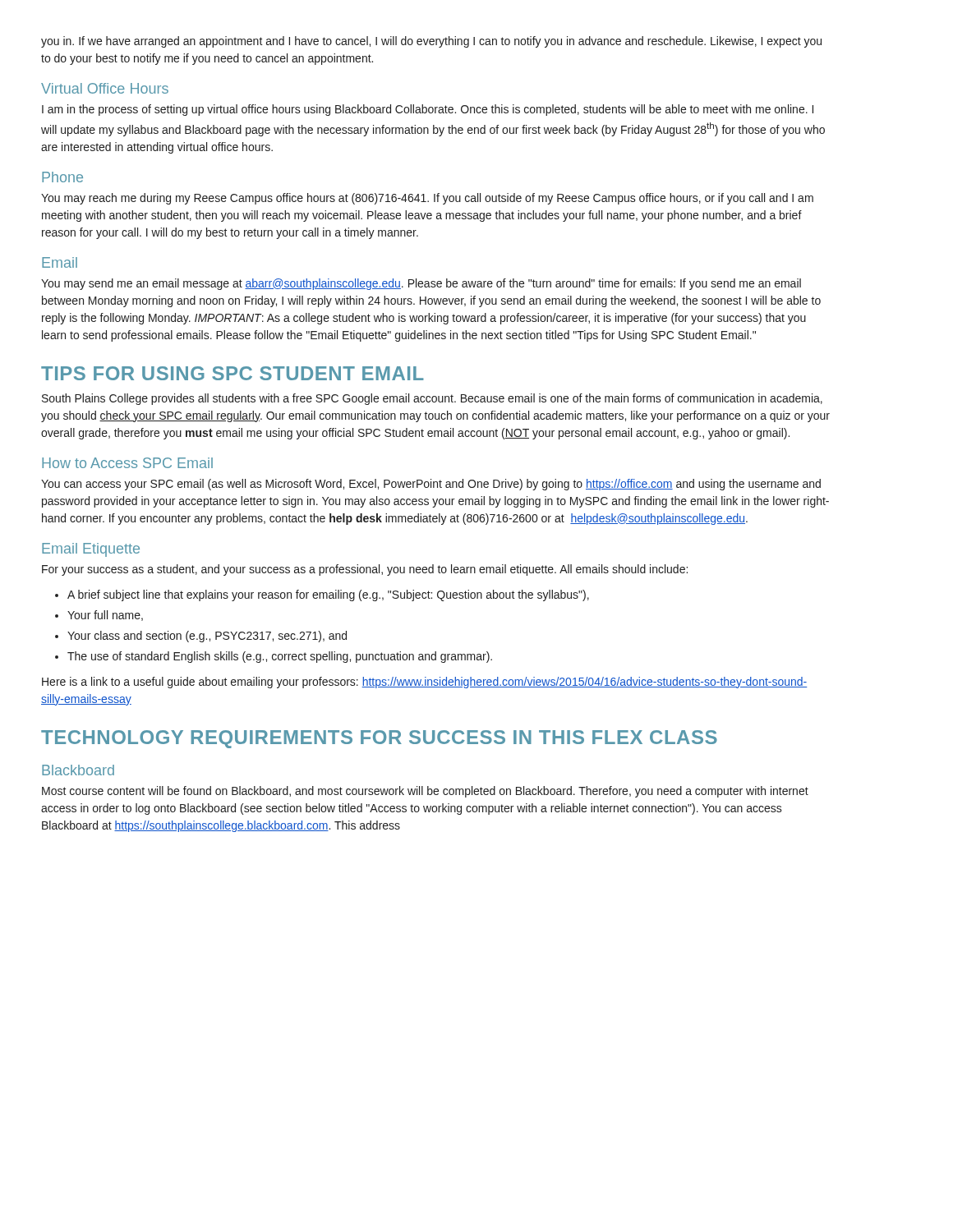The image size is (953, 1232).
Task: Select the list item that reads "A brief subject line"
Action: pyautogui.click(x=328, y=594)
